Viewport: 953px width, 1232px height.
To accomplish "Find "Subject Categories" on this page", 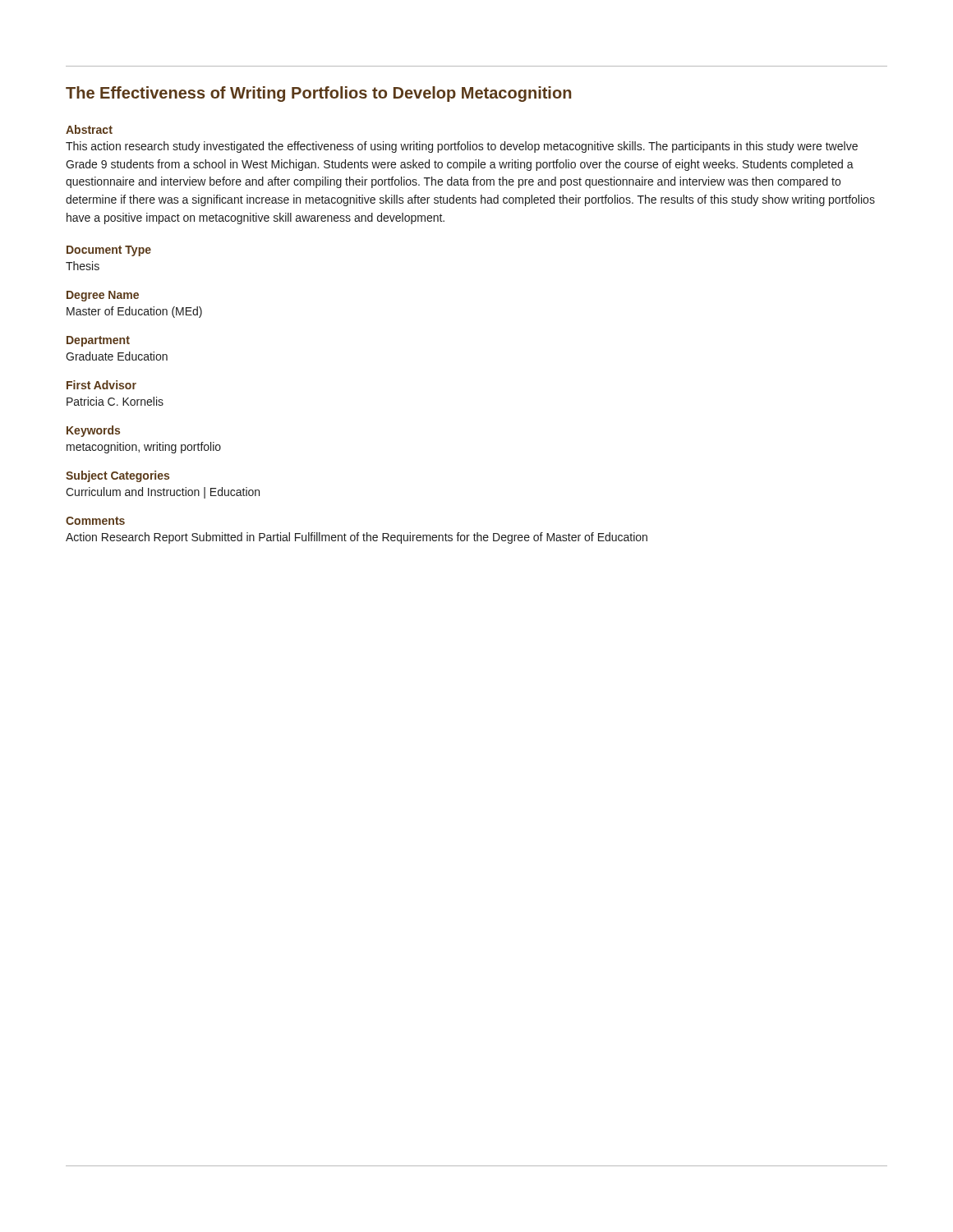I will 117,476.
